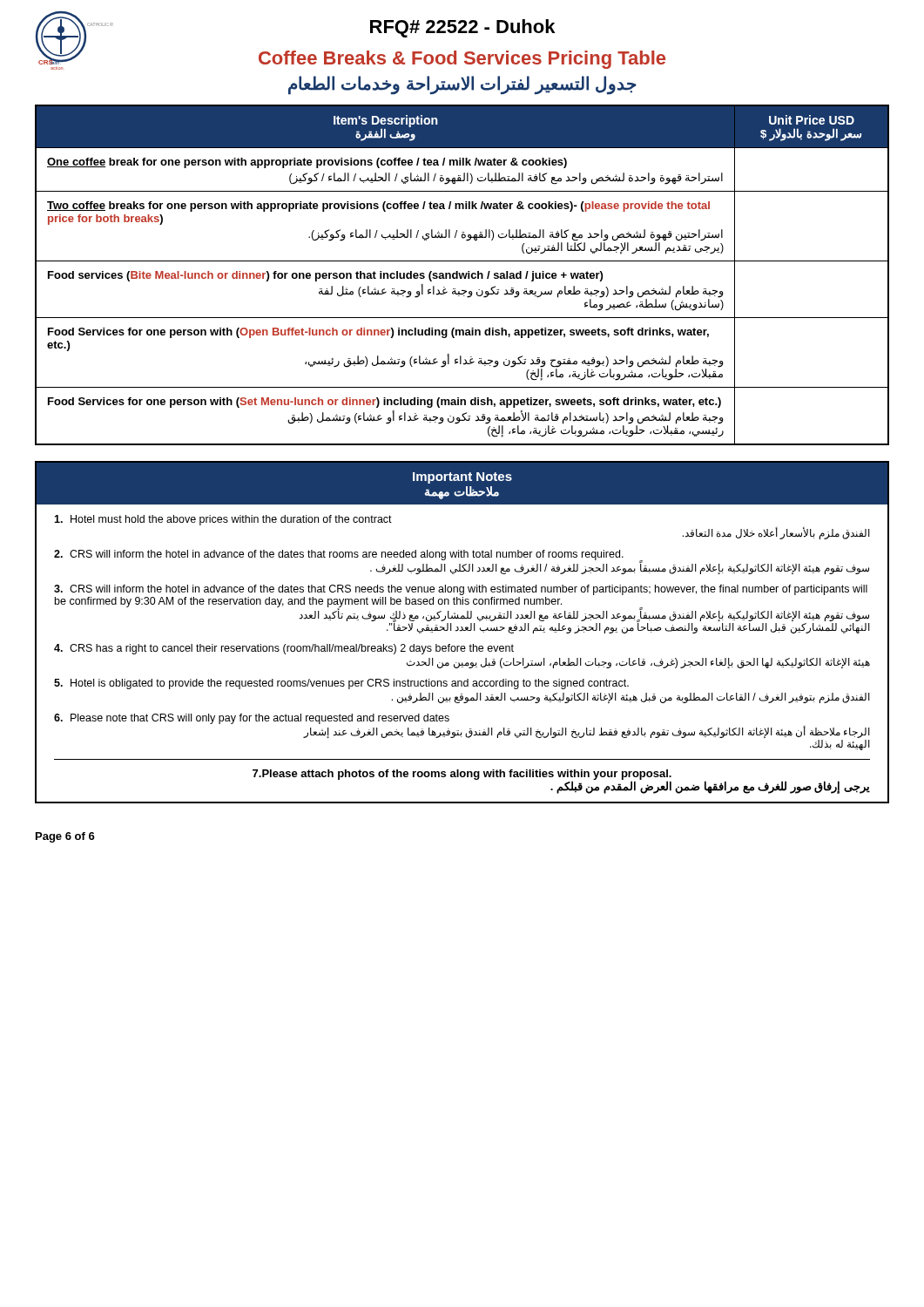This screenshot has height=1307, width=924.
Task: Select the logo
Action: pyautogui.click(x=74, y=42)
